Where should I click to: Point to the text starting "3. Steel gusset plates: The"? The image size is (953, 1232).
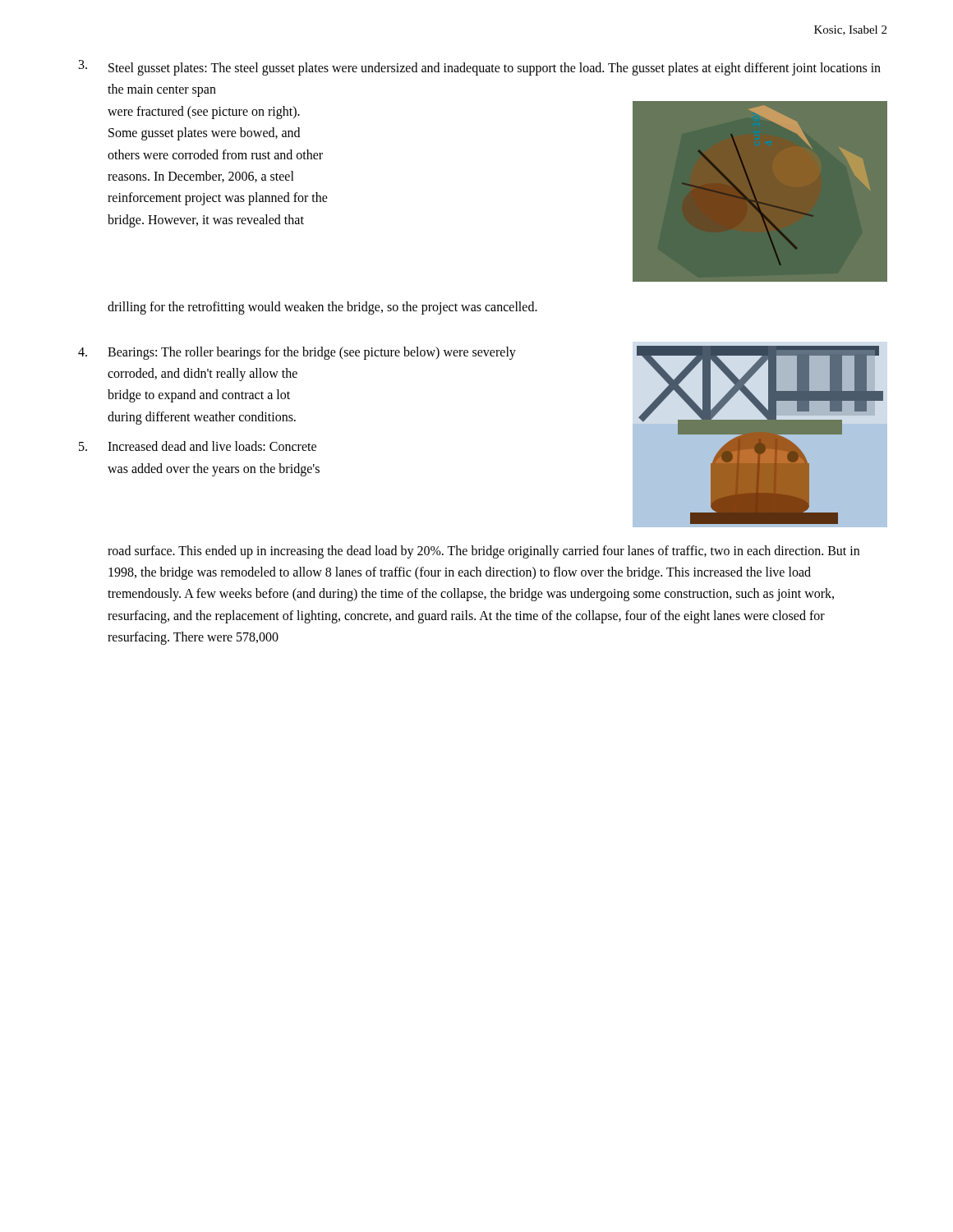click(x=480, y=68)
